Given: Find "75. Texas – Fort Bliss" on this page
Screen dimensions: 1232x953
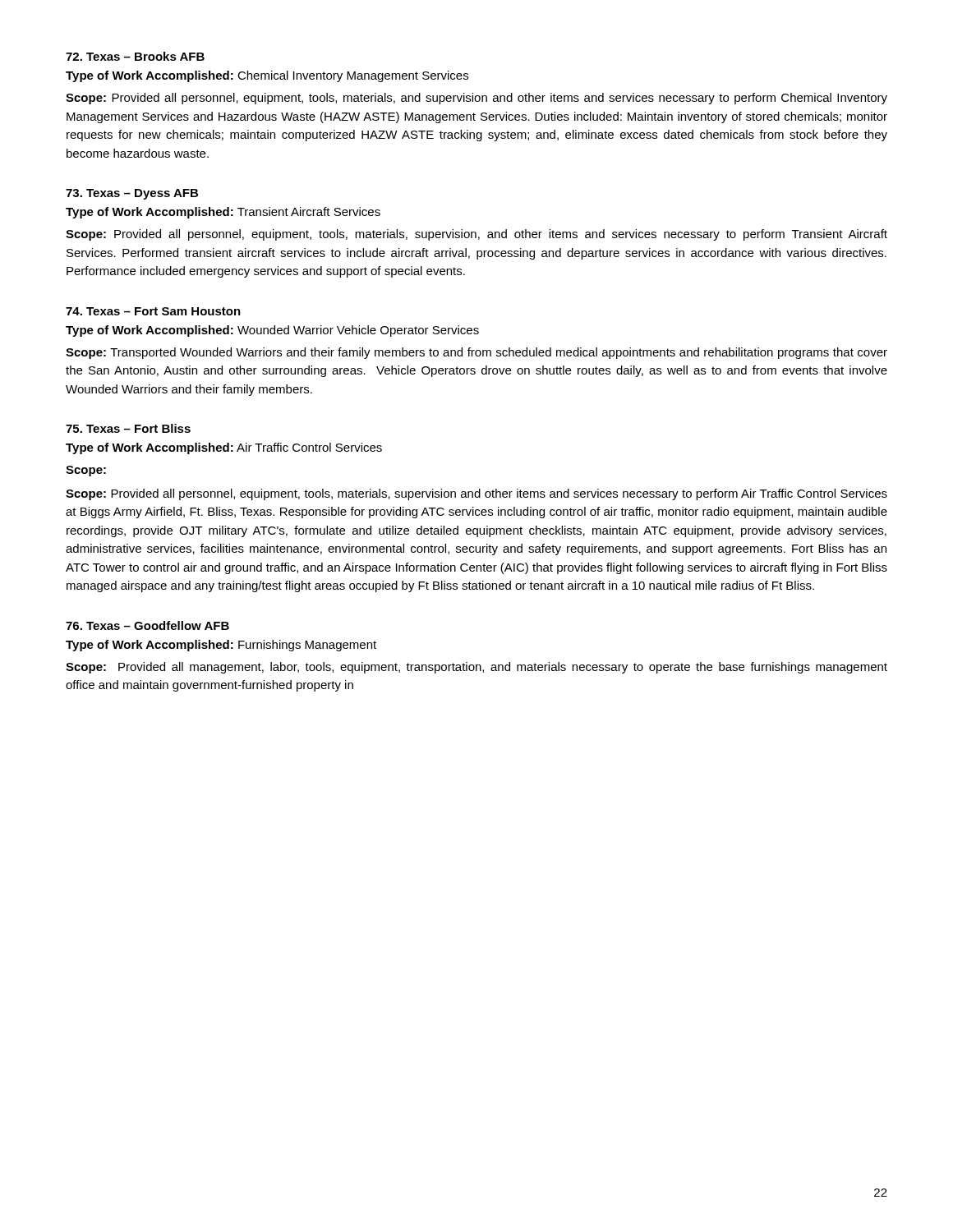Looking at the screenshot, I should click(x=128, y=428).
